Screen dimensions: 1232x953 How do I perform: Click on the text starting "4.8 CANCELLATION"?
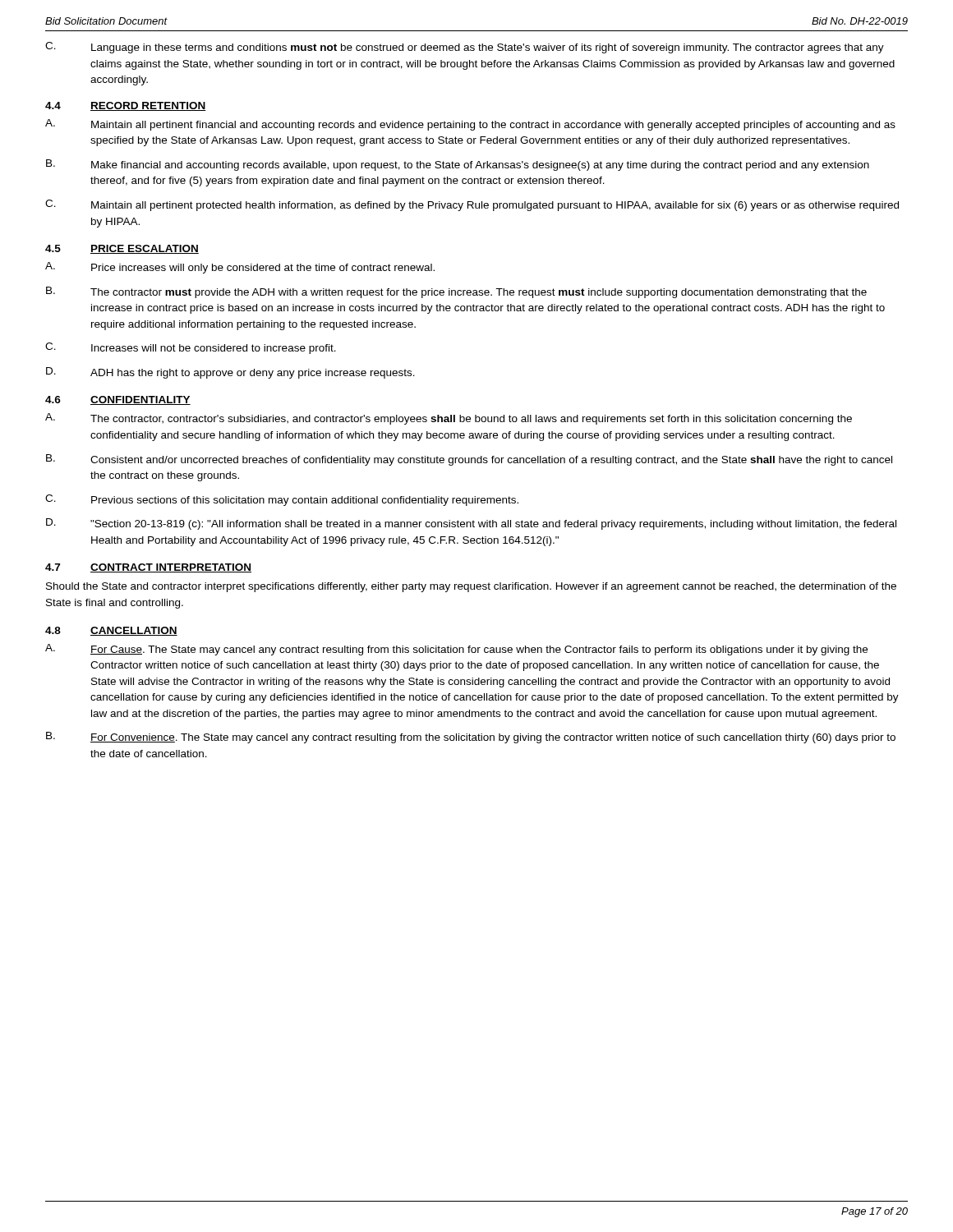click(111, 630)
